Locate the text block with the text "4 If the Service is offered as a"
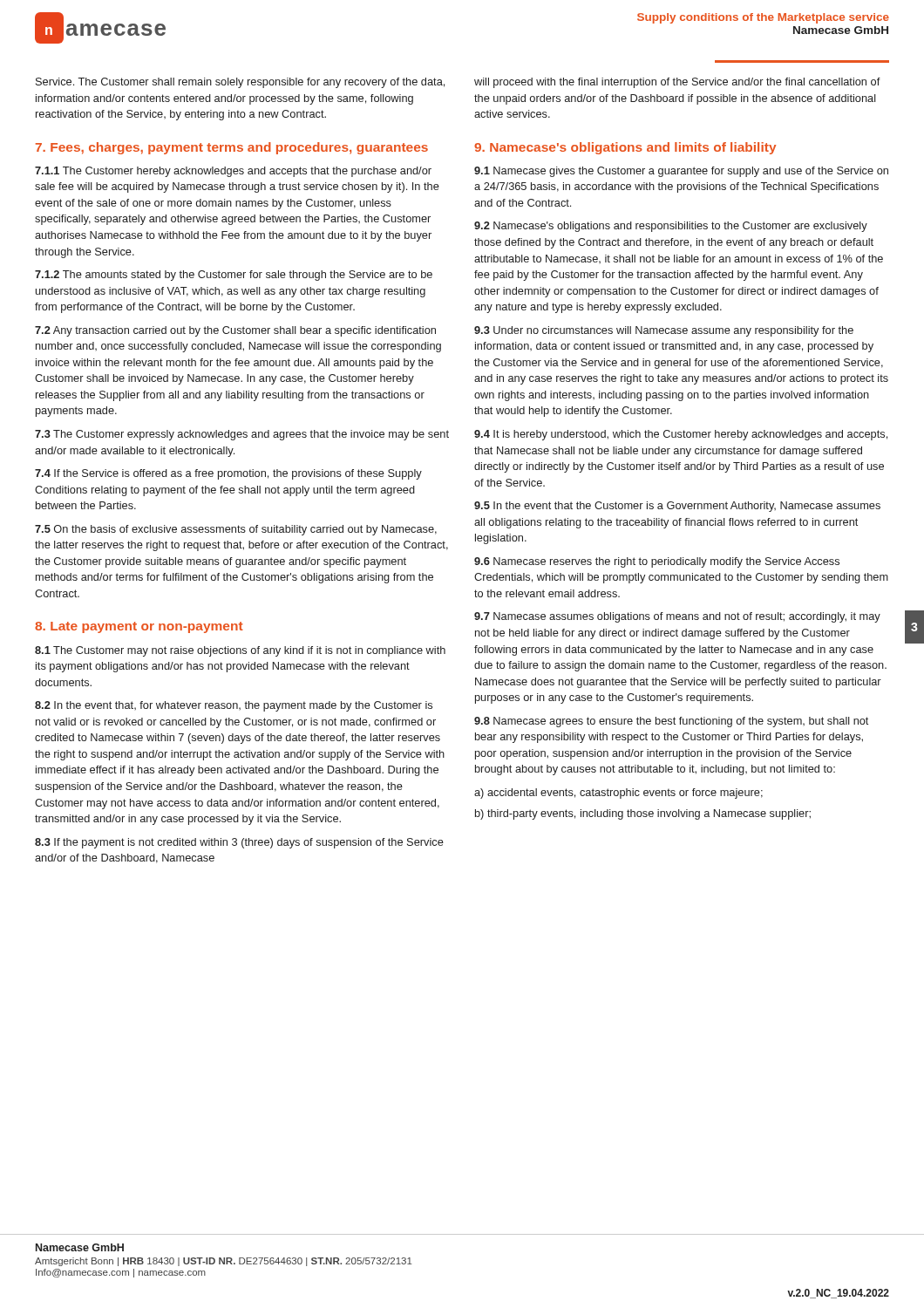Screen dimensions: 1308x924 tap(228, 489)
